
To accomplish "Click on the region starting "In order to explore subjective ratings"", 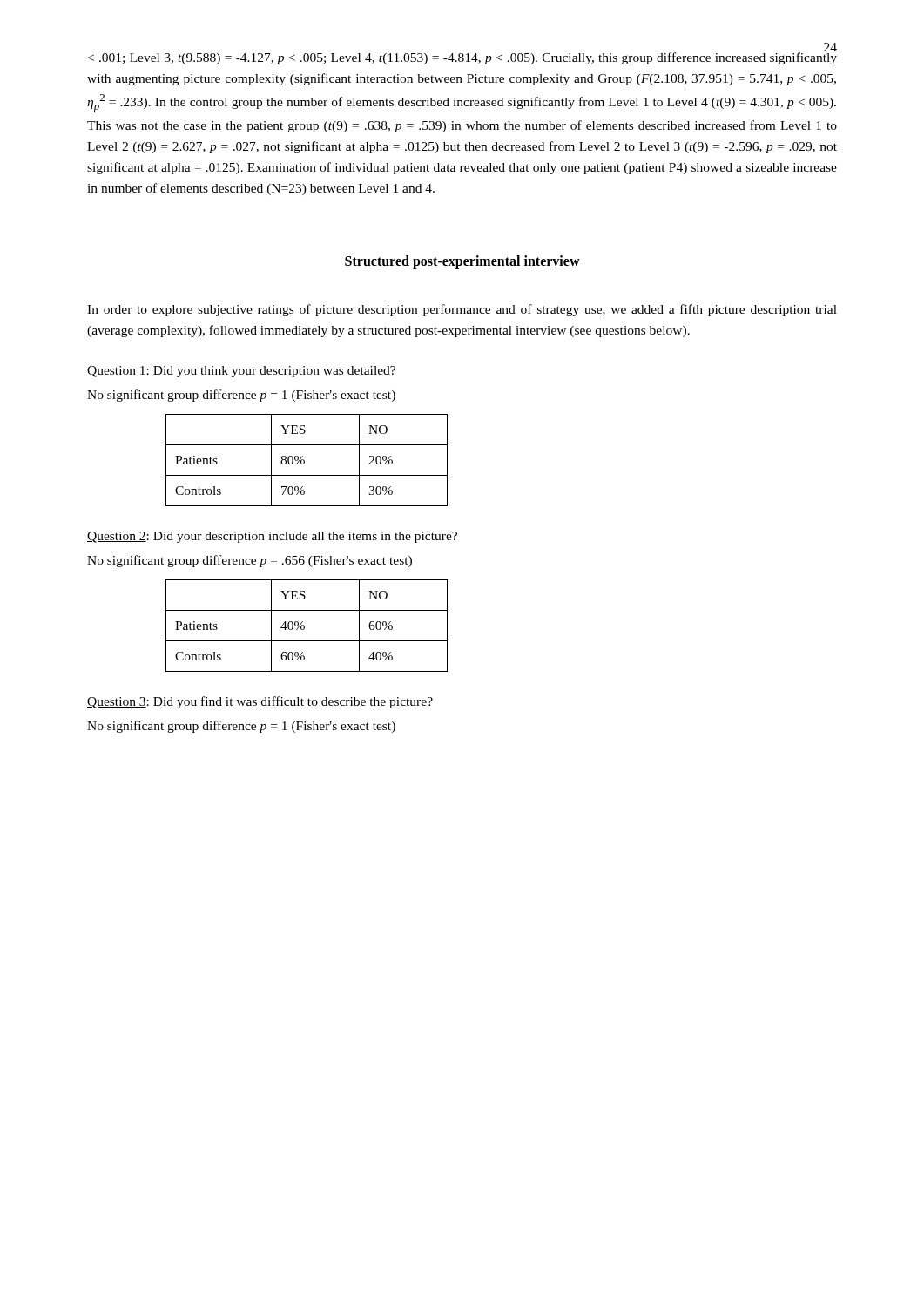I will click(x=462, y=319).
